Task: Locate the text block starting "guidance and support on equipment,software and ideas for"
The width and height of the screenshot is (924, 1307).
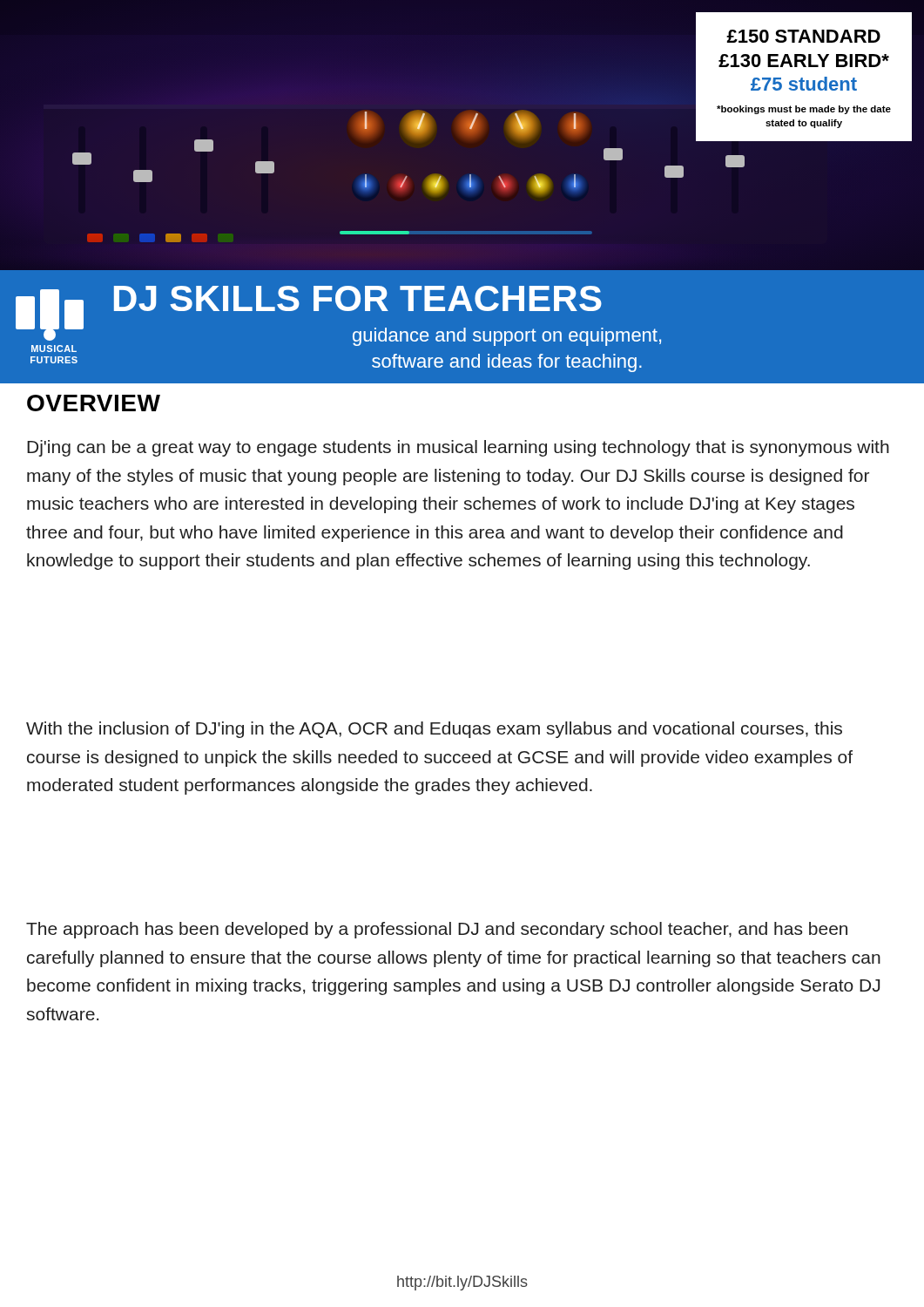Action: [507, 348]
